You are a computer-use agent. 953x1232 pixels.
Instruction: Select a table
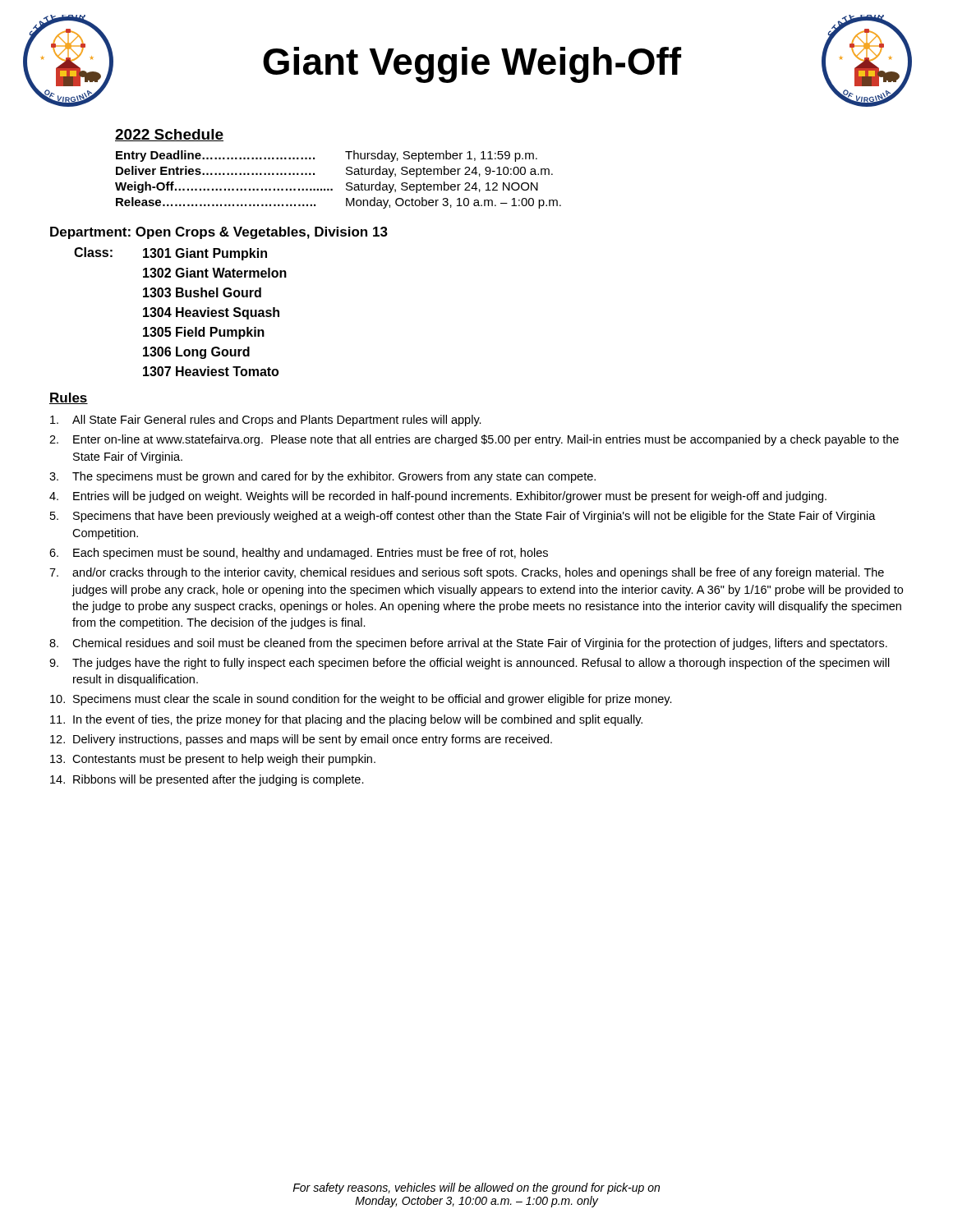click(509, 178)
